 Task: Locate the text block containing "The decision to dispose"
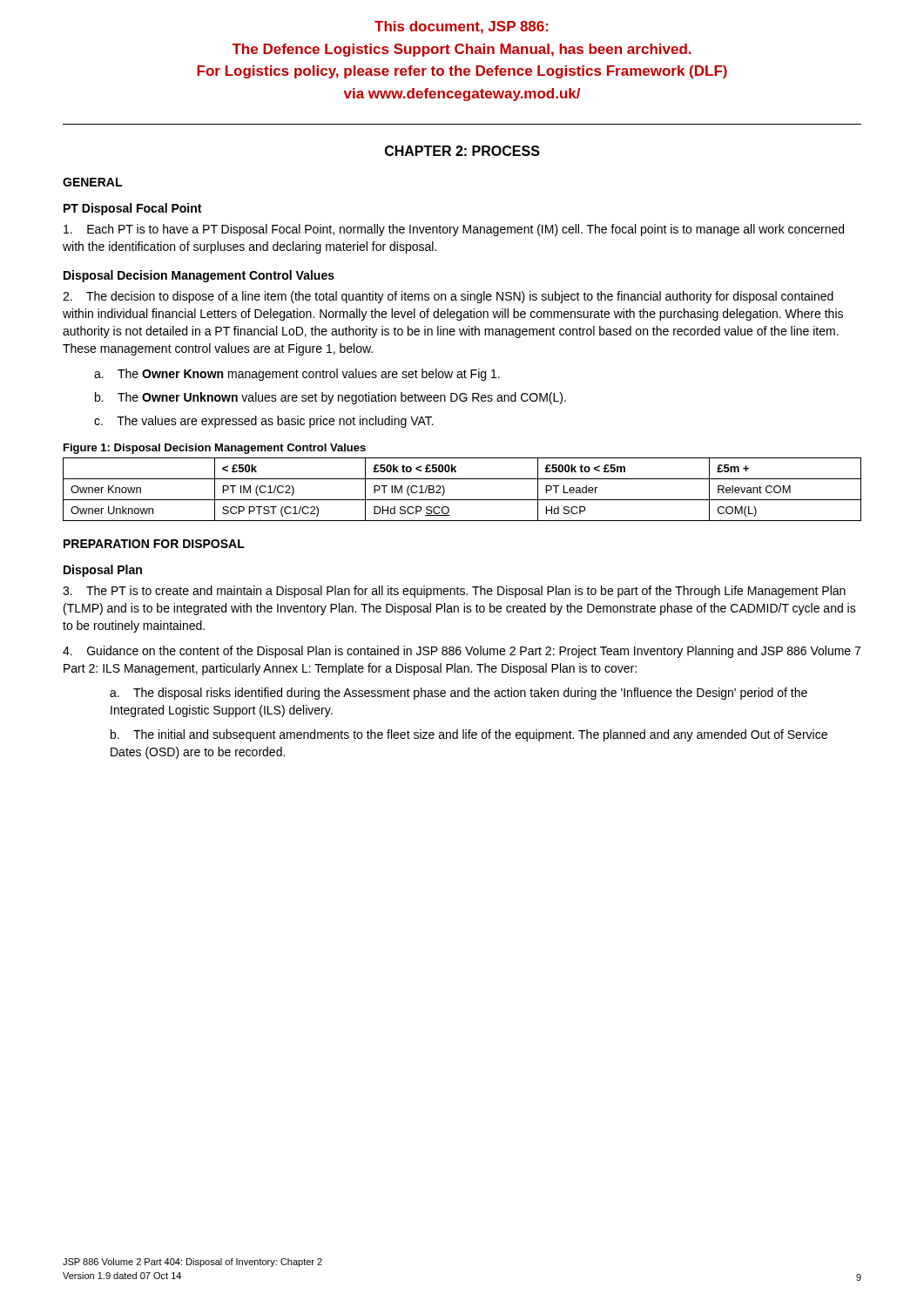(453, 322)
